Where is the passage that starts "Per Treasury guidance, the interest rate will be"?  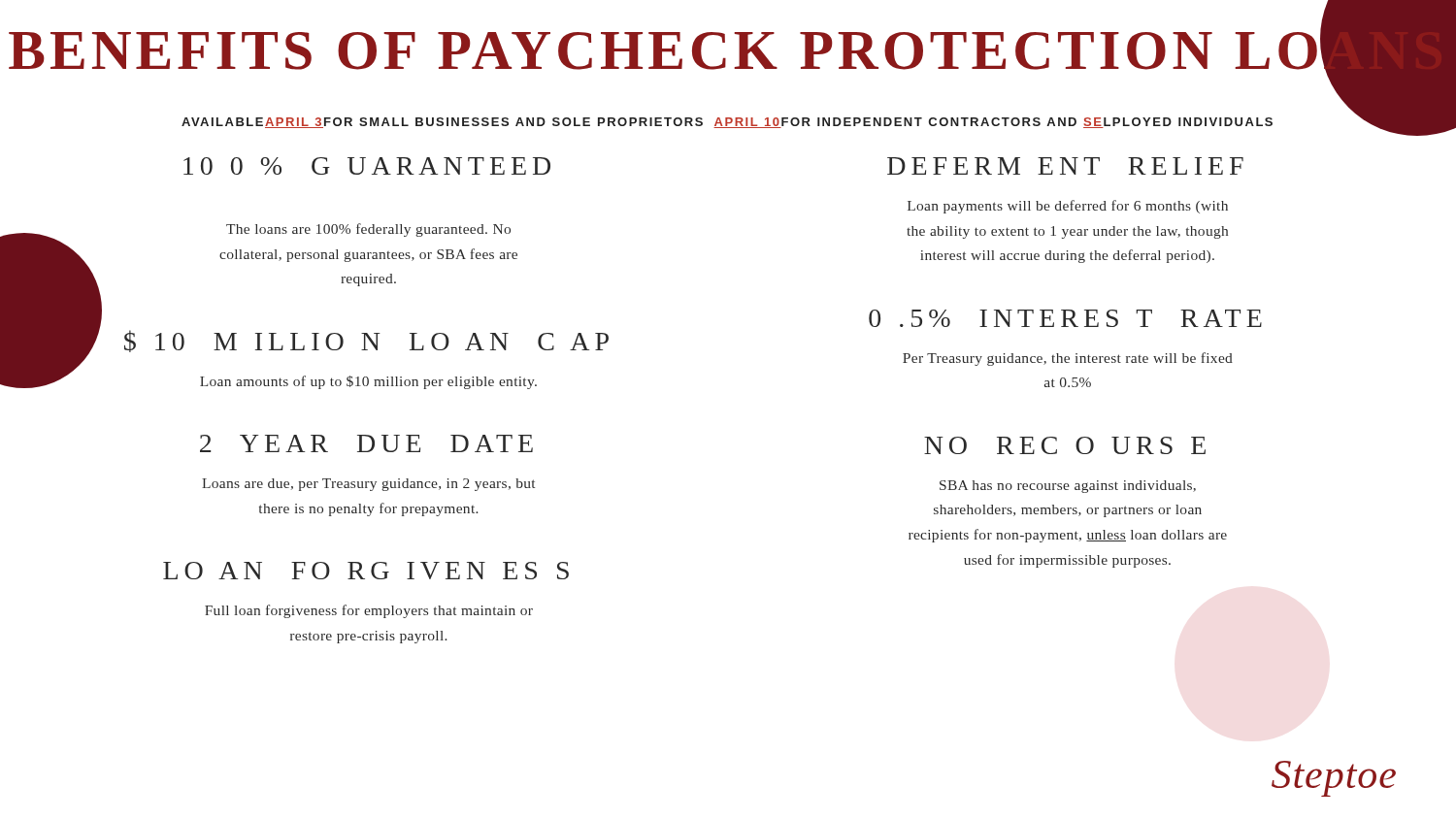coord(1068,370)
